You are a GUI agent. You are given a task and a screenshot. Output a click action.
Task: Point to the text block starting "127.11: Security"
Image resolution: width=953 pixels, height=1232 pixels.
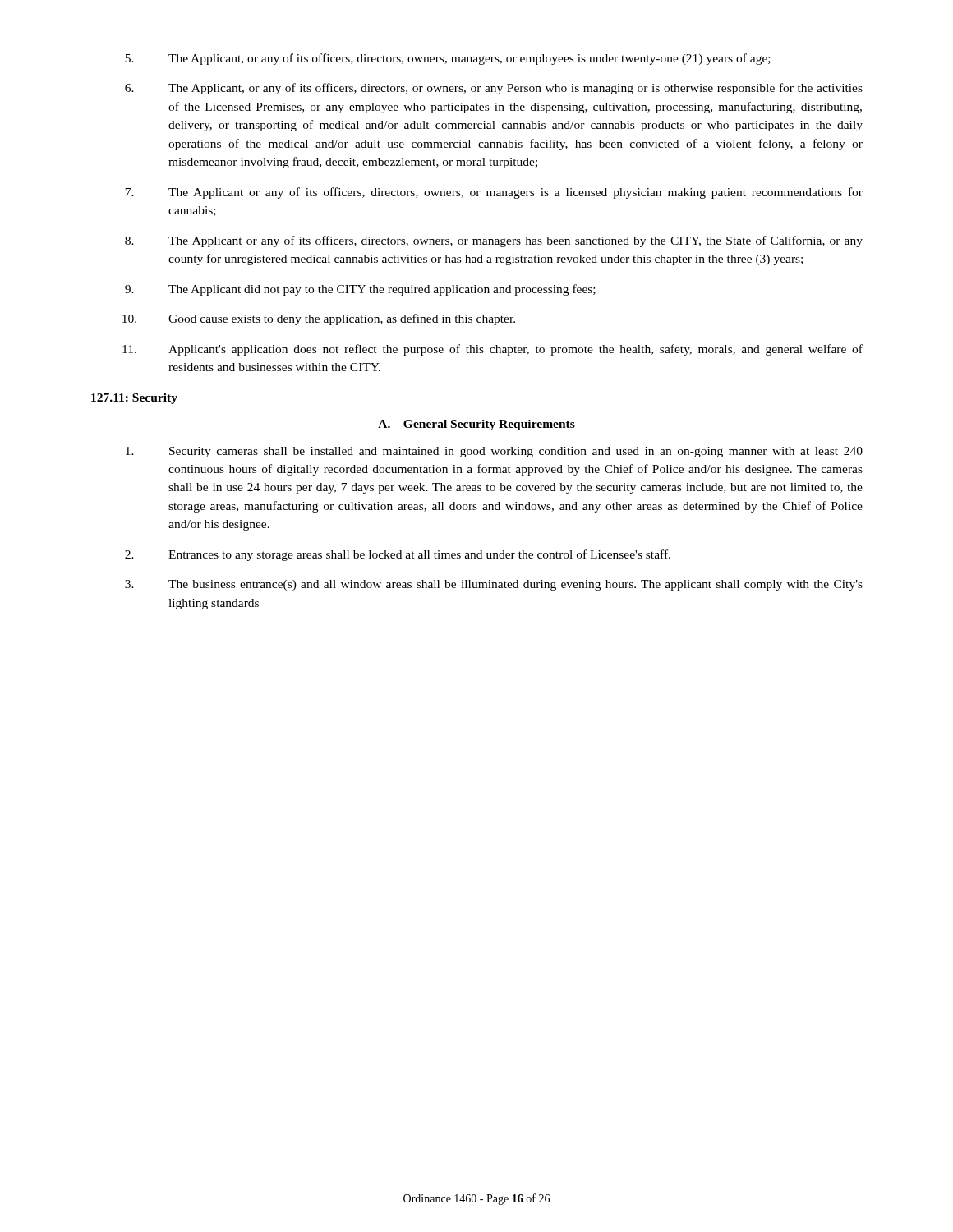click(134, 397)
